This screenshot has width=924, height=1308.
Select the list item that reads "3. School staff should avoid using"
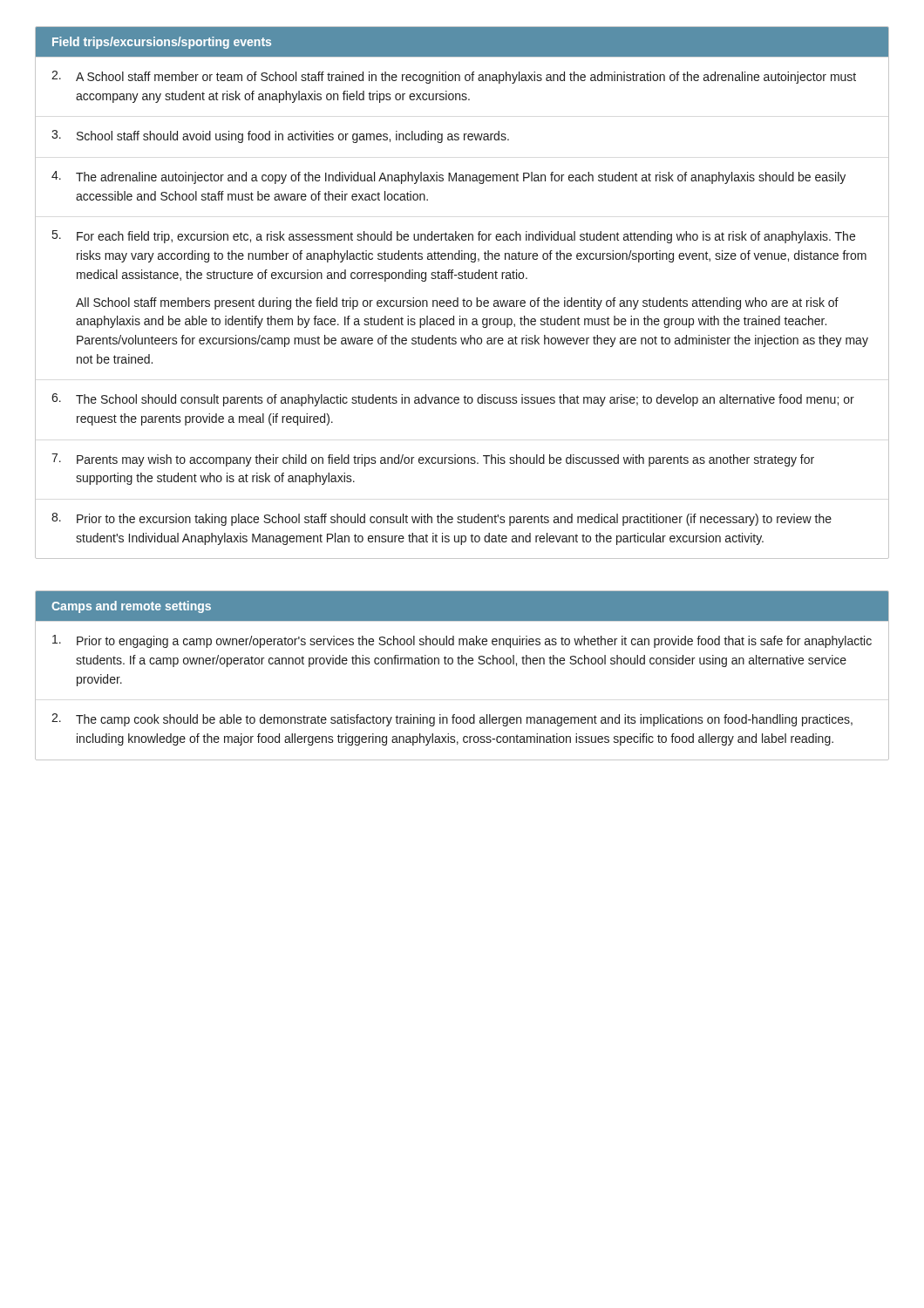281,137
